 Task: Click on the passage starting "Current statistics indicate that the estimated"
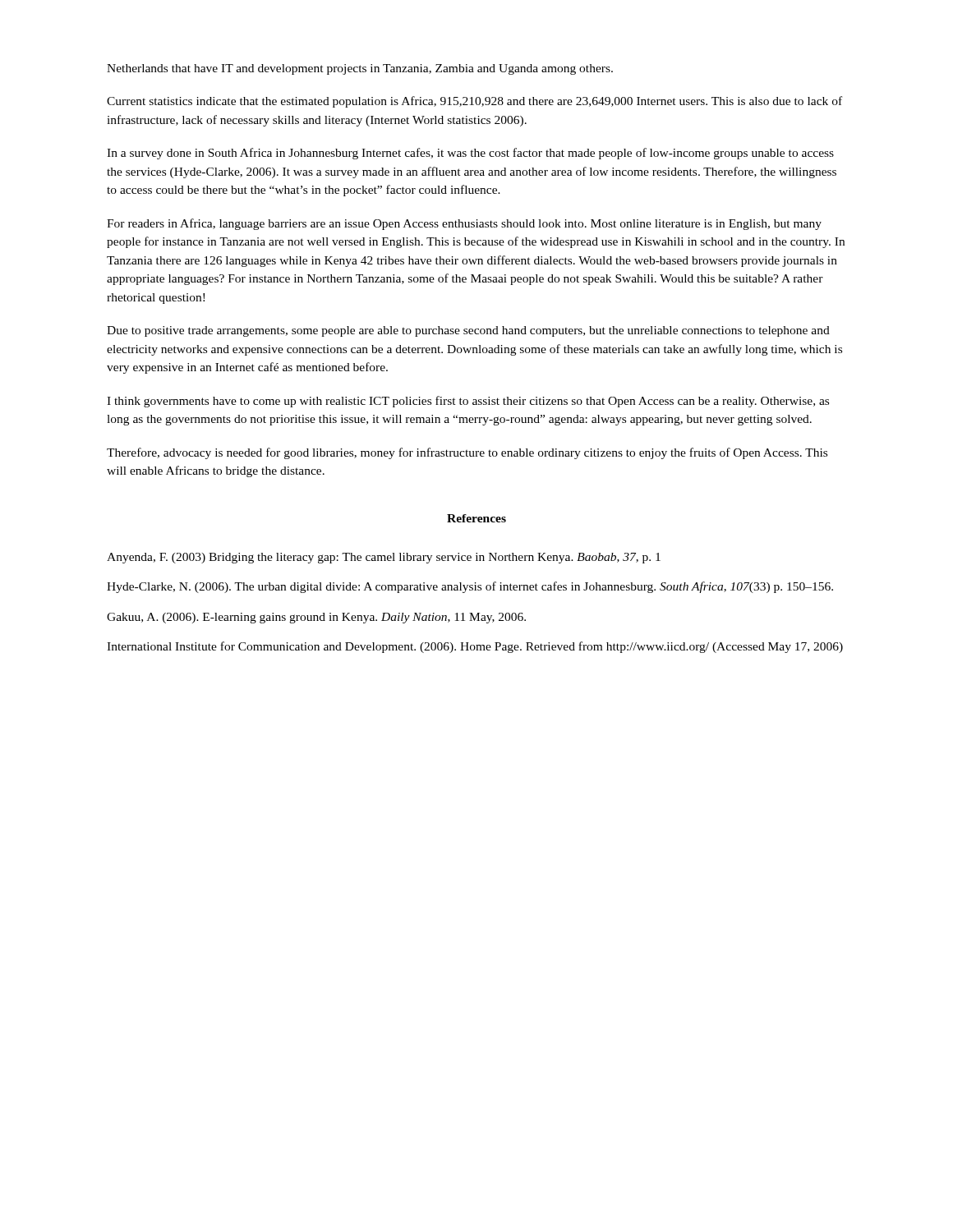[x=474, y=110]
